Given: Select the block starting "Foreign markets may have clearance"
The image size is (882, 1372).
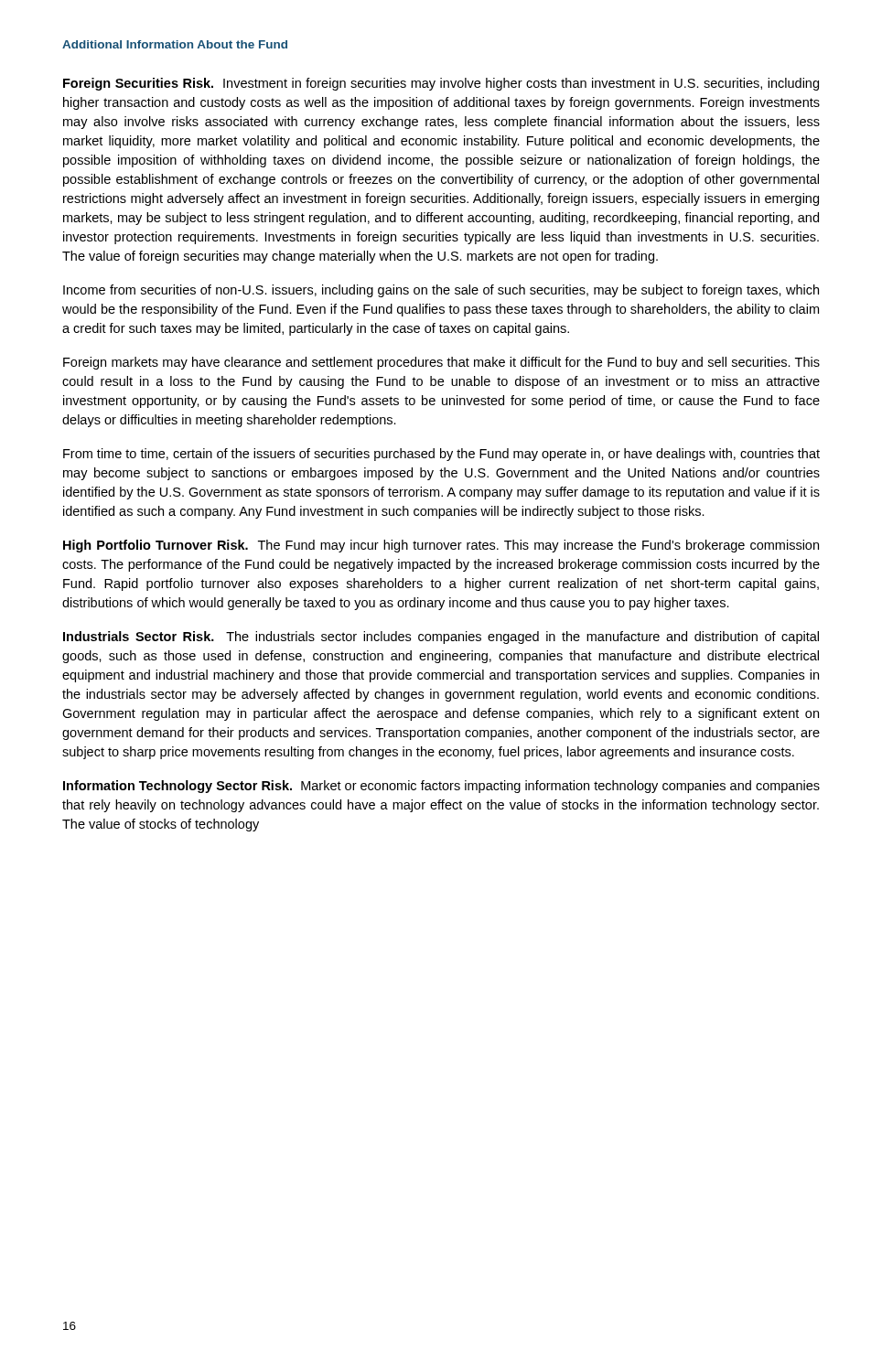Looking at the screenshot, I should 441,391.
